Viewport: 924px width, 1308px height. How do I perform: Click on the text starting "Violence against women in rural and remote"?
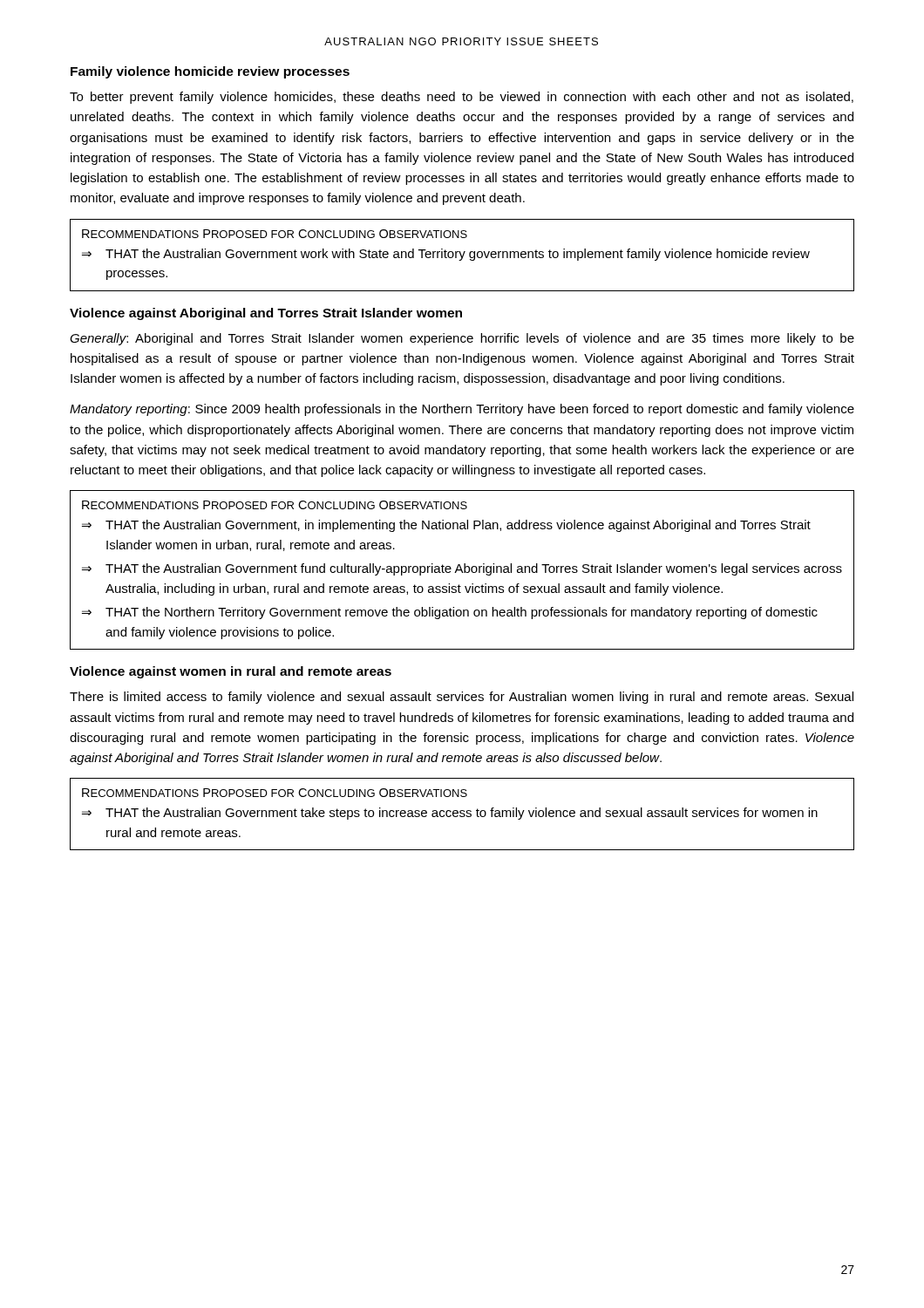coord(231,671)
